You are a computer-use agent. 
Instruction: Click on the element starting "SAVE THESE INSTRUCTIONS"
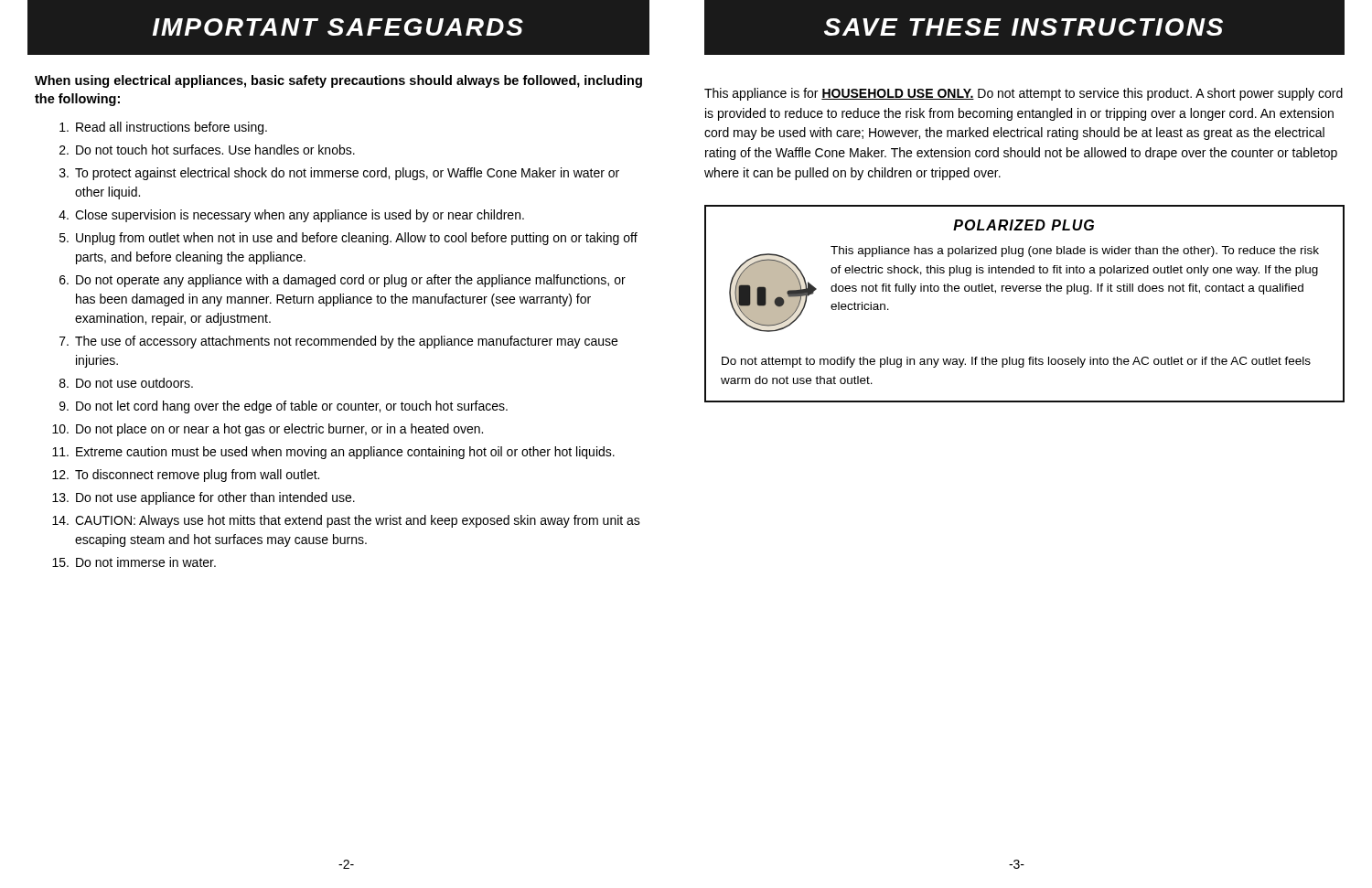click(1024, 27)
